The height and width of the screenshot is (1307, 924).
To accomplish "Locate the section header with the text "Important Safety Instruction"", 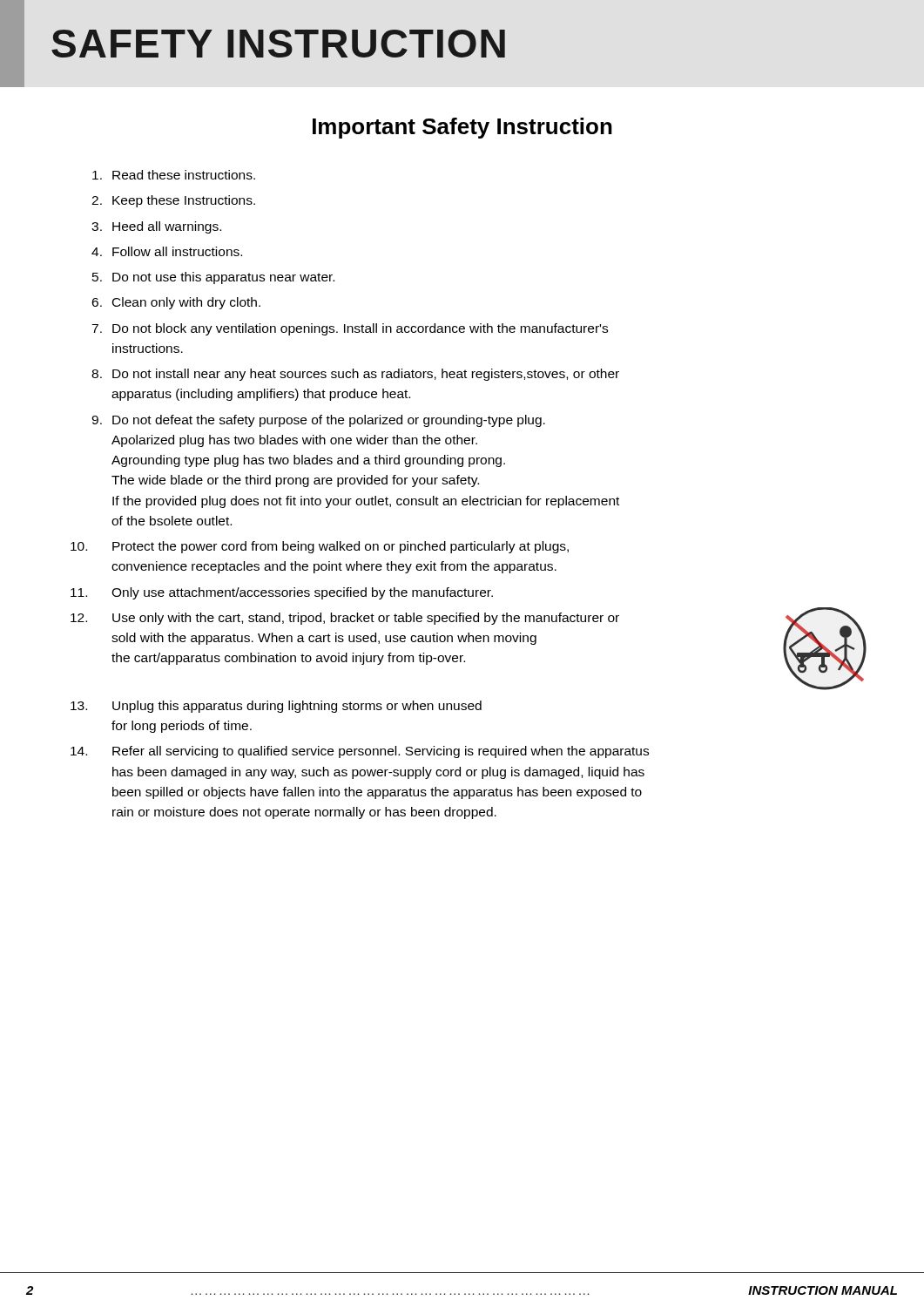I will tap(462, 126).
